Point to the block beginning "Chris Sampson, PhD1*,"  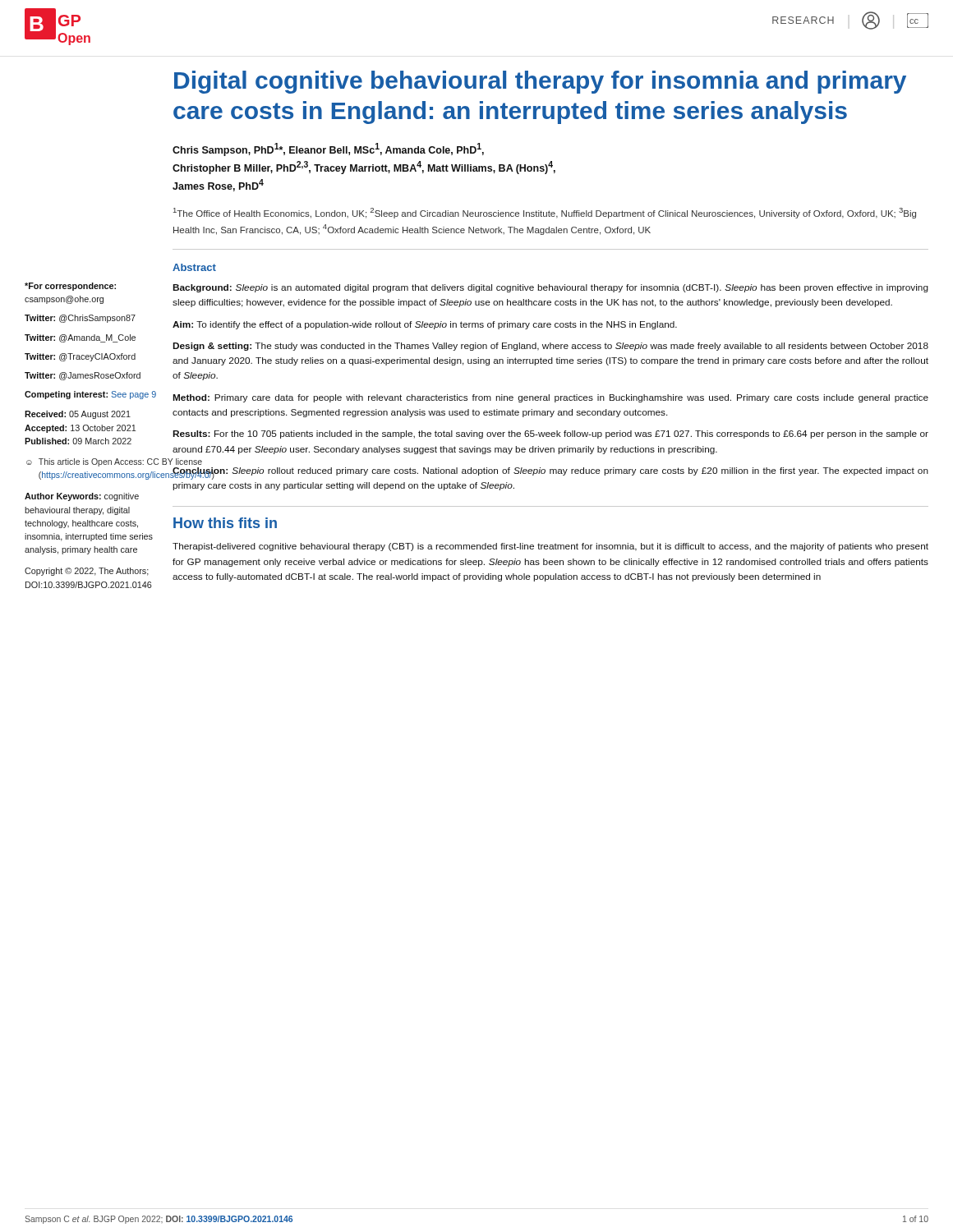pos(364,167)
